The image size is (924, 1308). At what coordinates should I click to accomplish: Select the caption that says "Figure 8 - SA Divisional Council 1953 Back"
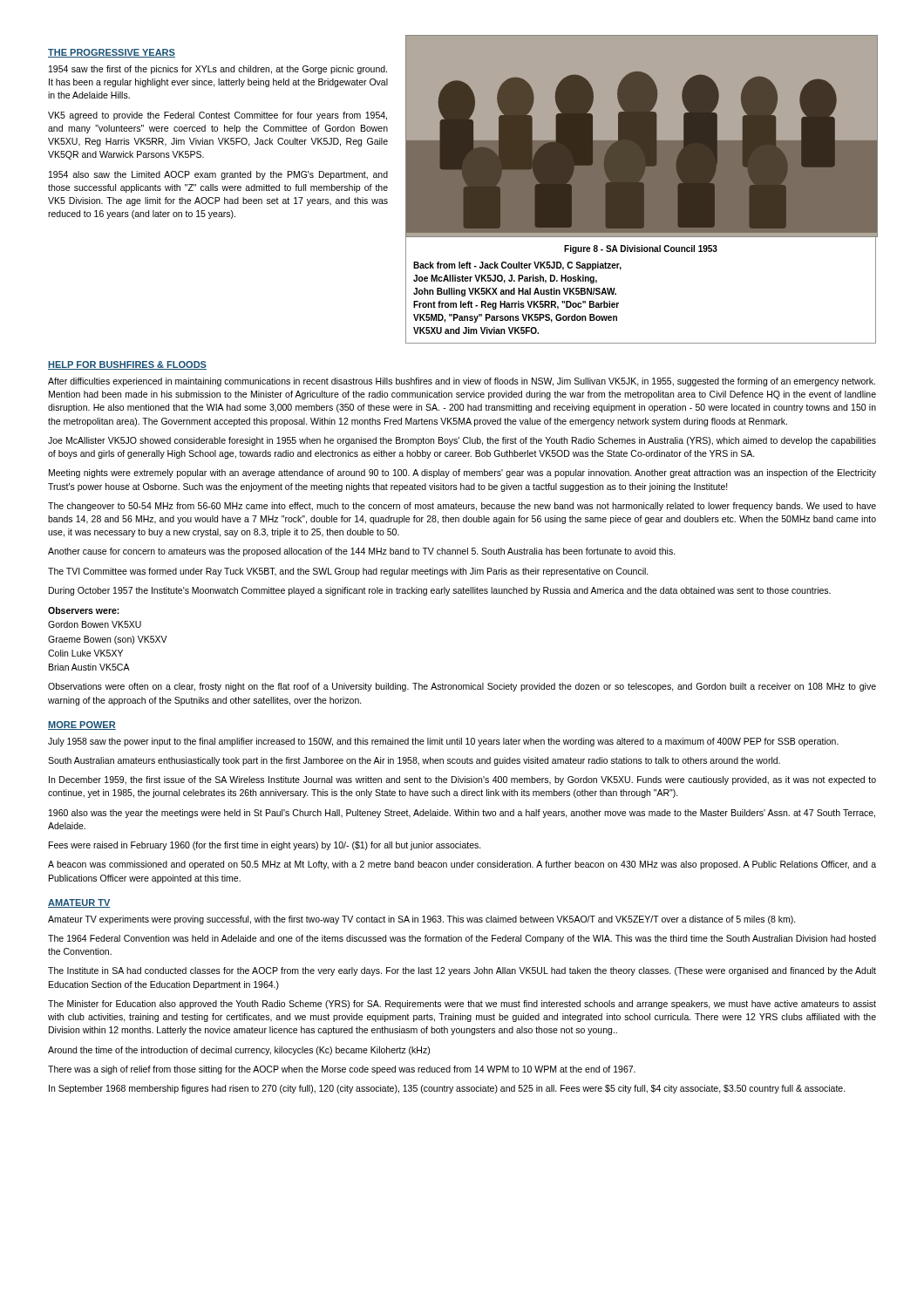coord(641,249)
